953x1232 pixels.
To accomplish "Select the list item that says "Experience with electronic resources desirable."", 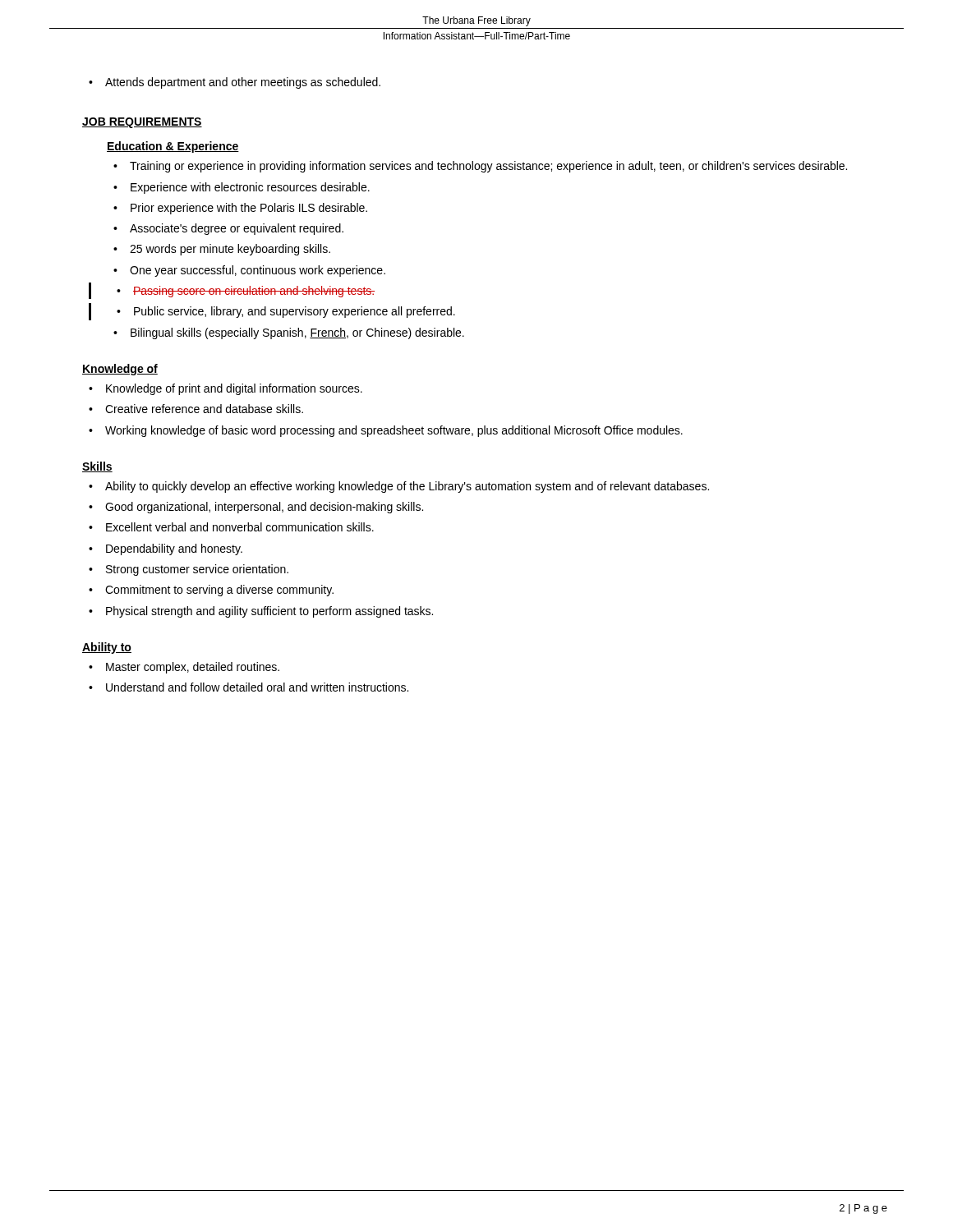I will (x=242, y=188).
